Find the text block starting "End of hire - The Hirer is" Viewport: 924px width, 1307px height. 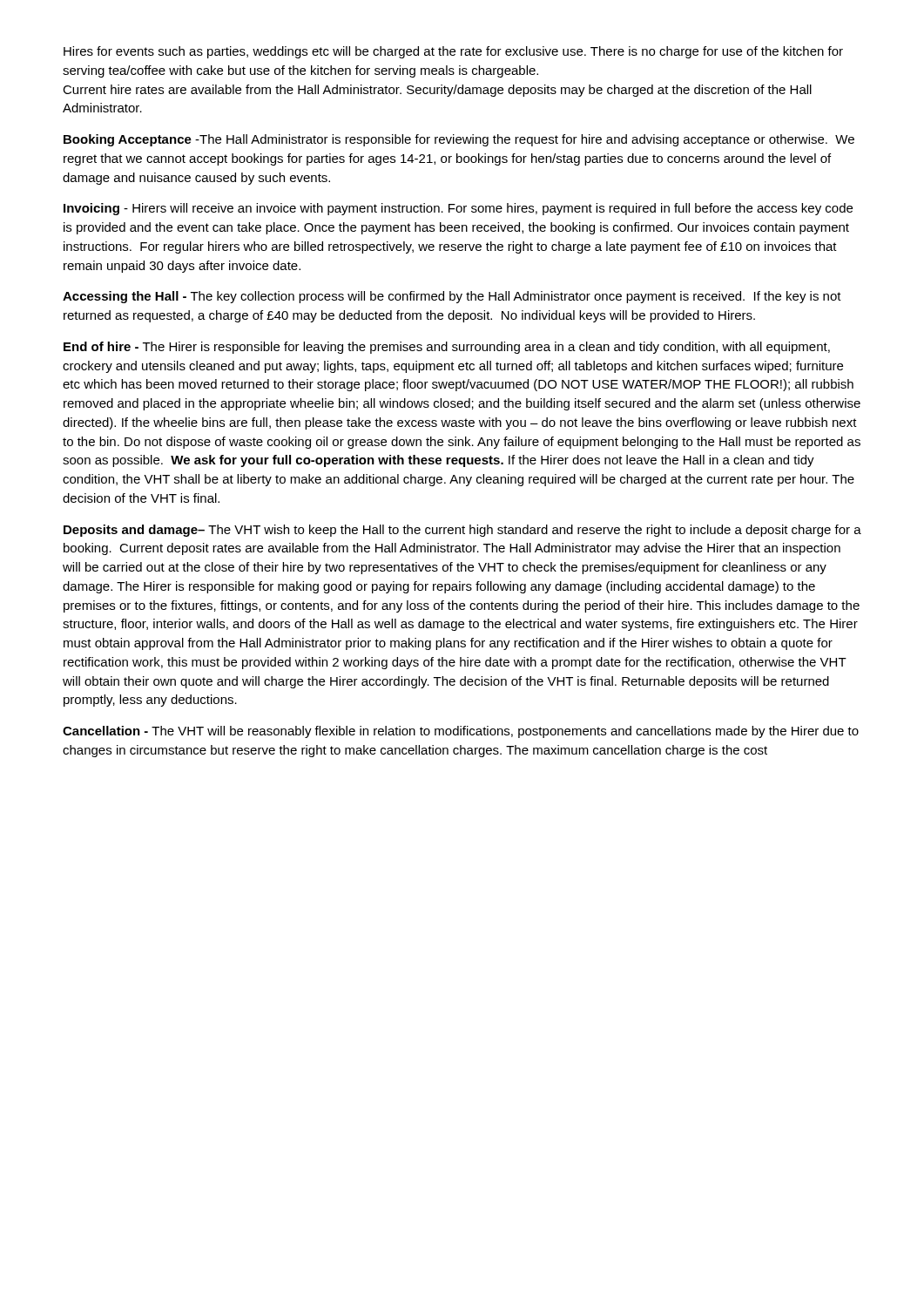click(x=462, y=422)
